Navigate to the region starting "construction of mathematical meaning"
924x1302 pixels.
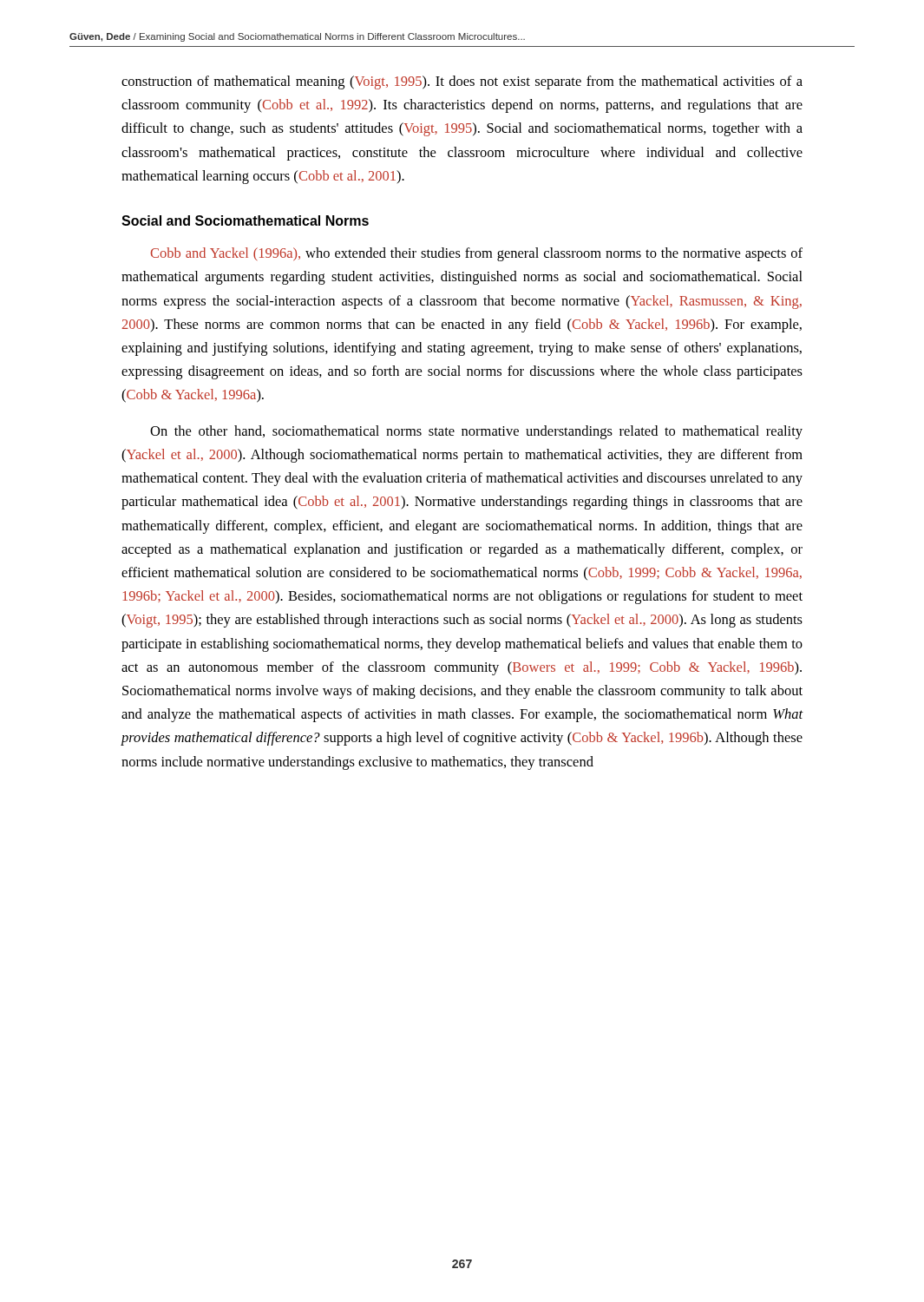(462, 128)
